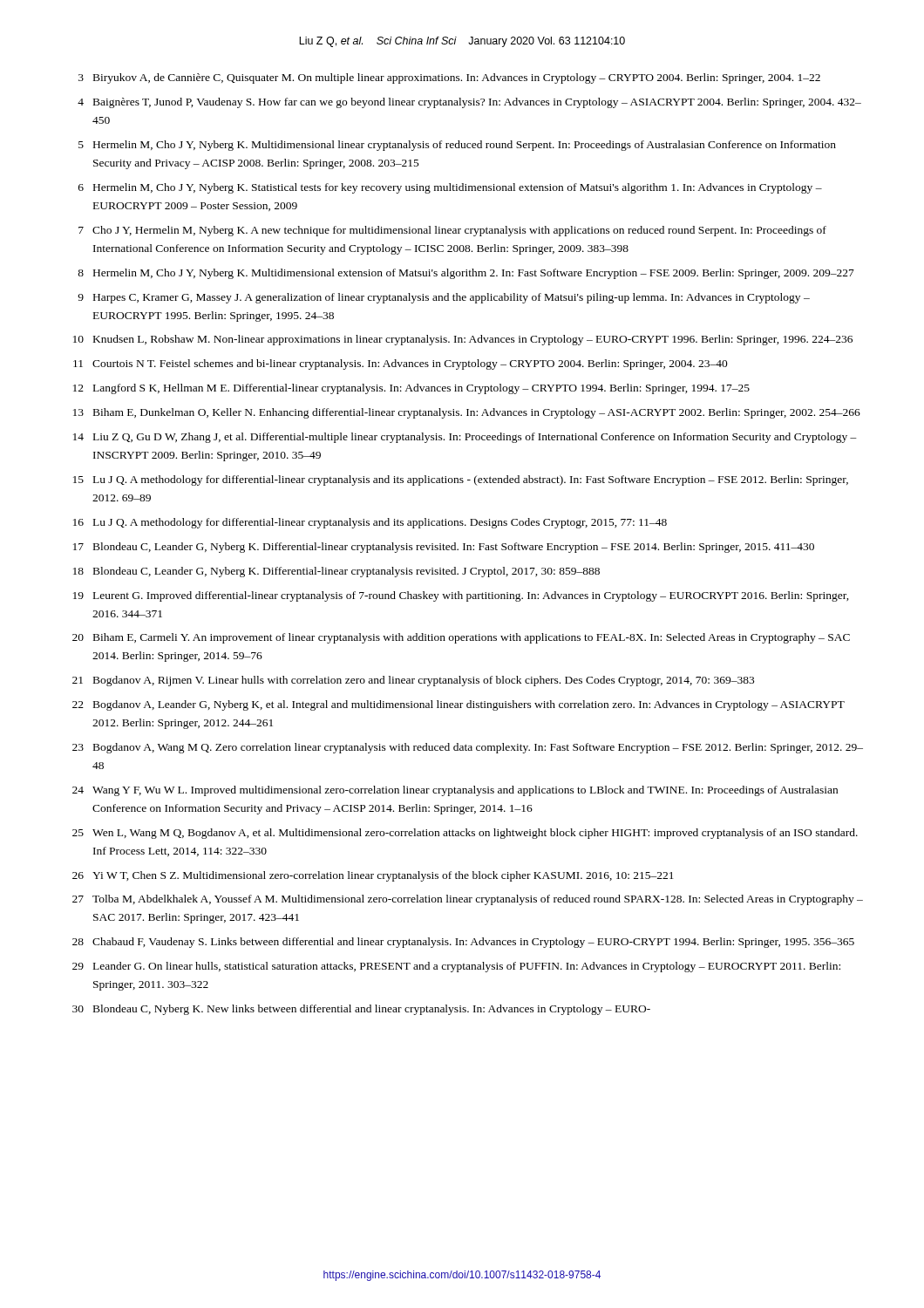The height and width of the screenshot is (1308, 924).
Task: Select the list item that says "20 Biham E, Carmeli Y. An"
Action: 462,647
